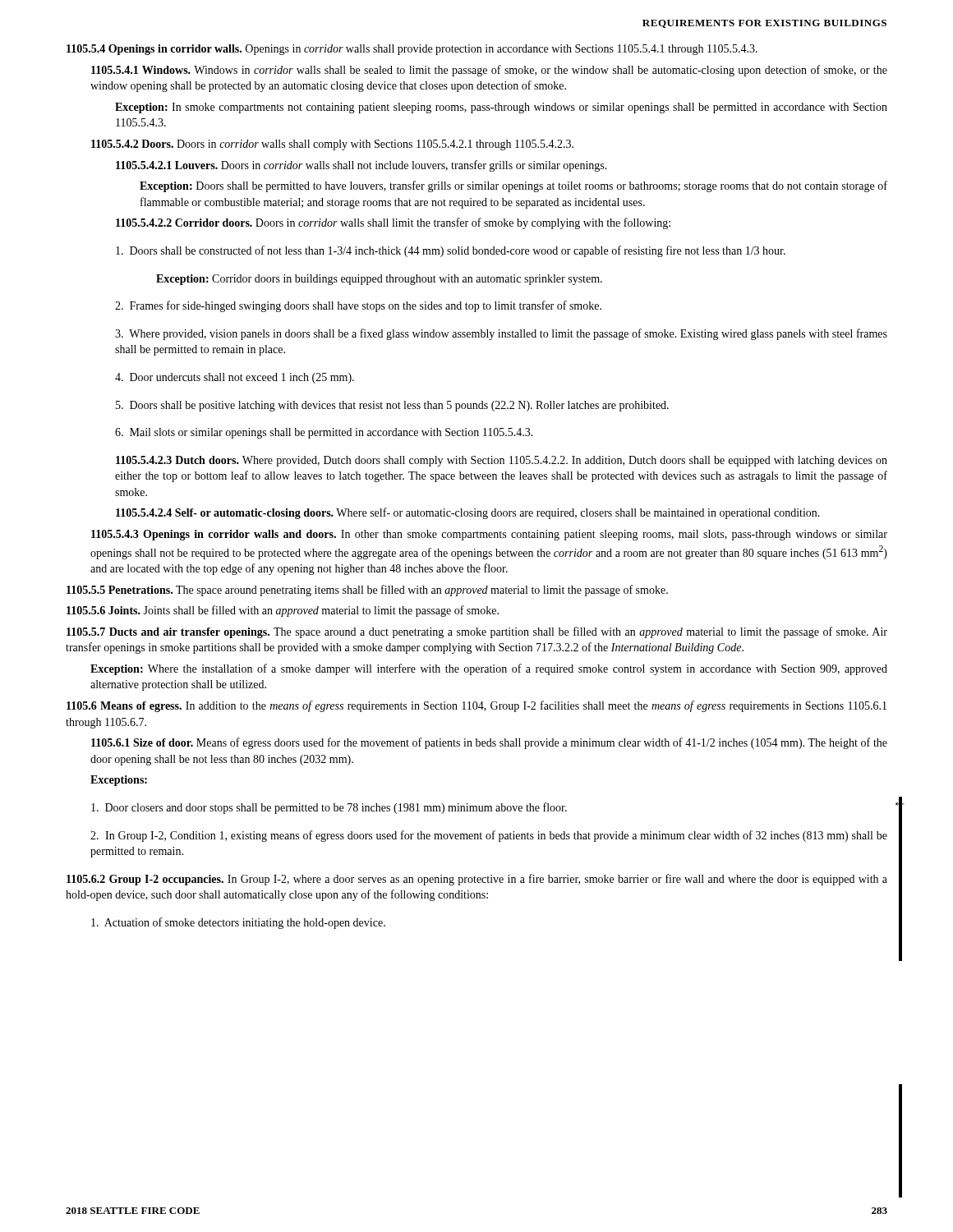Locate the block of text that opens with "5.4.3 Openings in corridor walls"
This screenshot has height=1232, width=953.
point(489,552)
